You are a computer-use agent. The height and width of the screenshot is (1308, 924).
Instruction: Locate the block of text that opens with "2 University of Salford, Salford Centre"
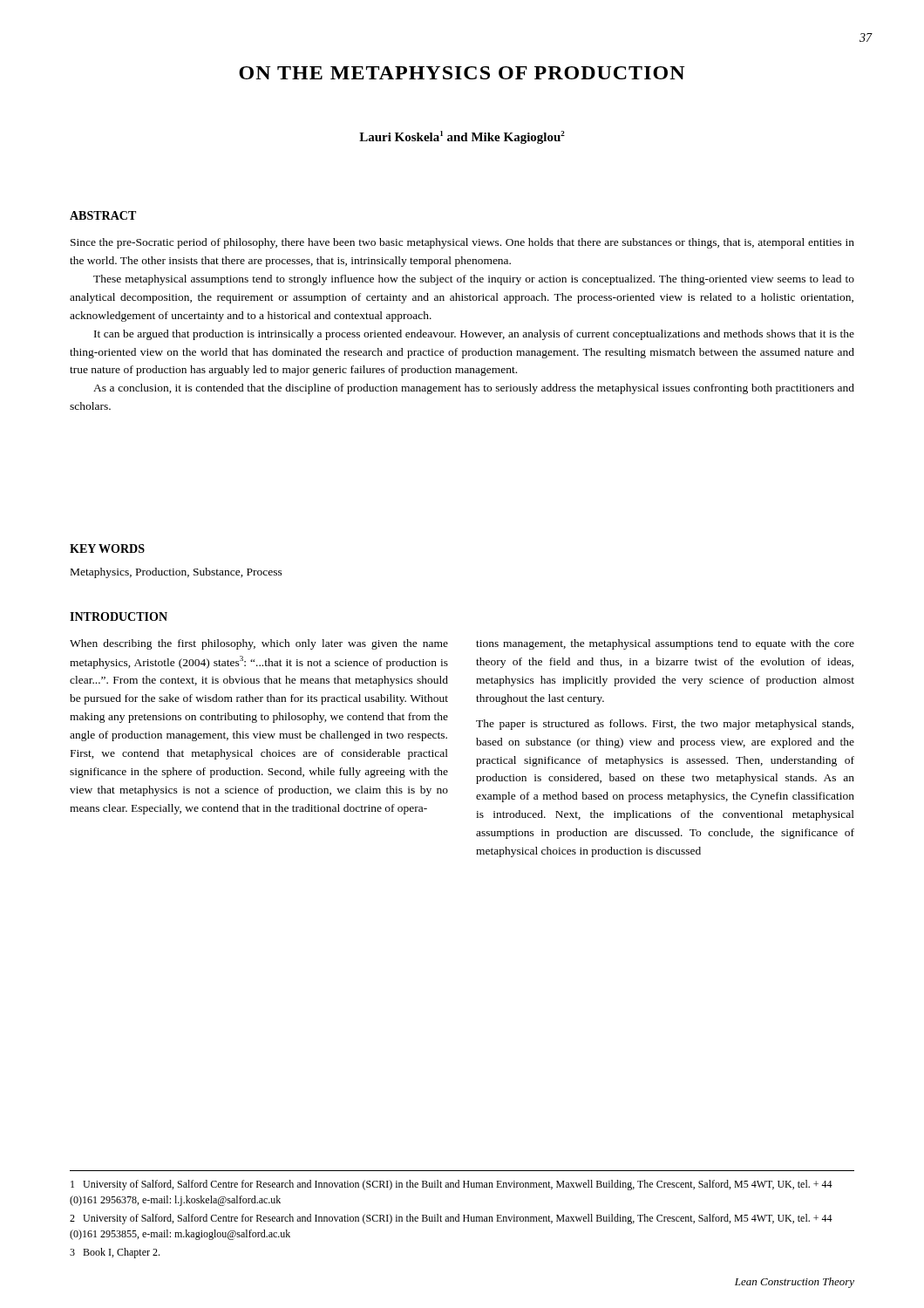(462, 1226)
